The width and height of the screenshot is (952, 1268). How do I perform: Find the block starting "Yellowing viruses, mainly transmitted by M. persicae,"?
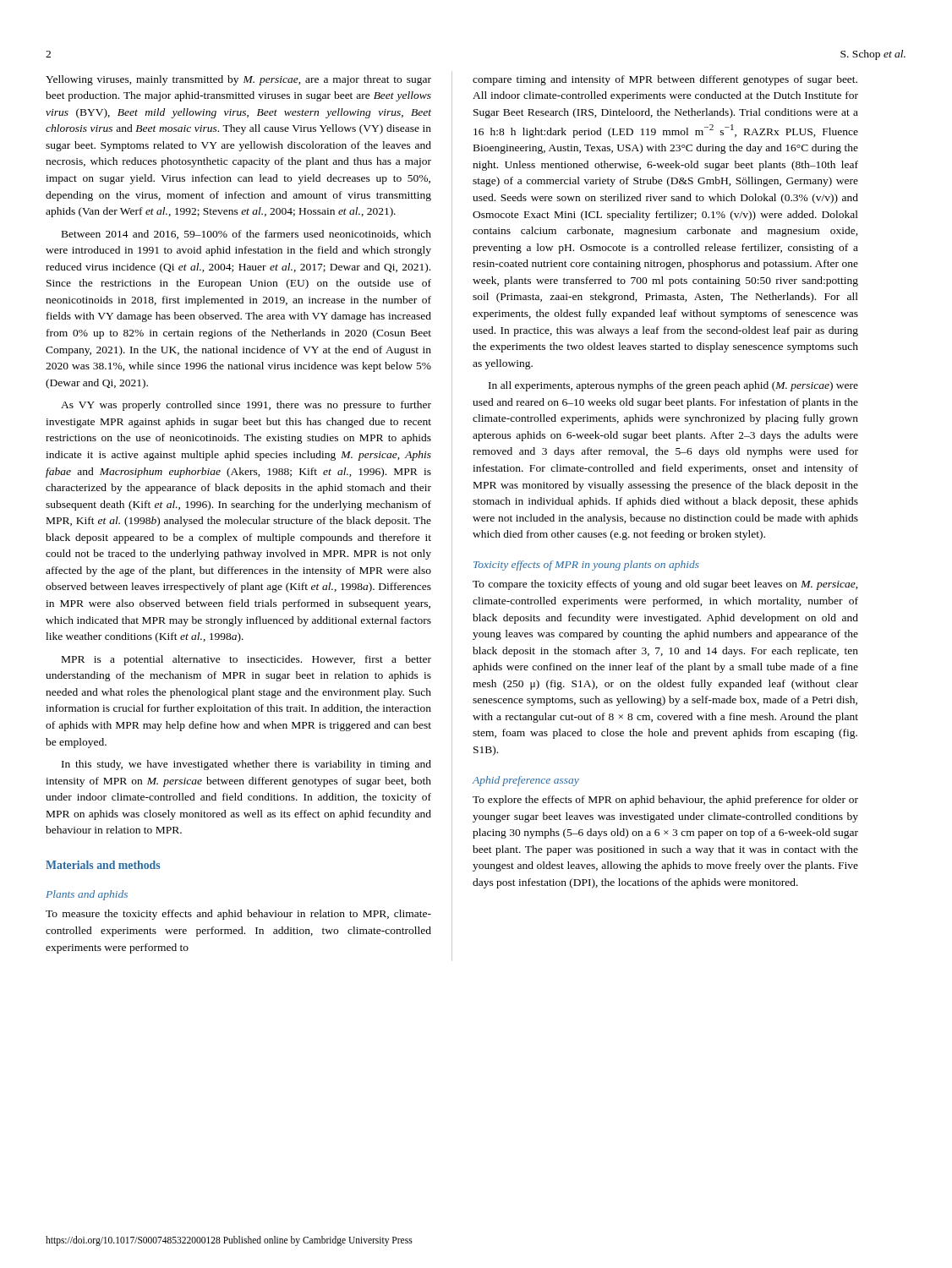click(238, 145)
